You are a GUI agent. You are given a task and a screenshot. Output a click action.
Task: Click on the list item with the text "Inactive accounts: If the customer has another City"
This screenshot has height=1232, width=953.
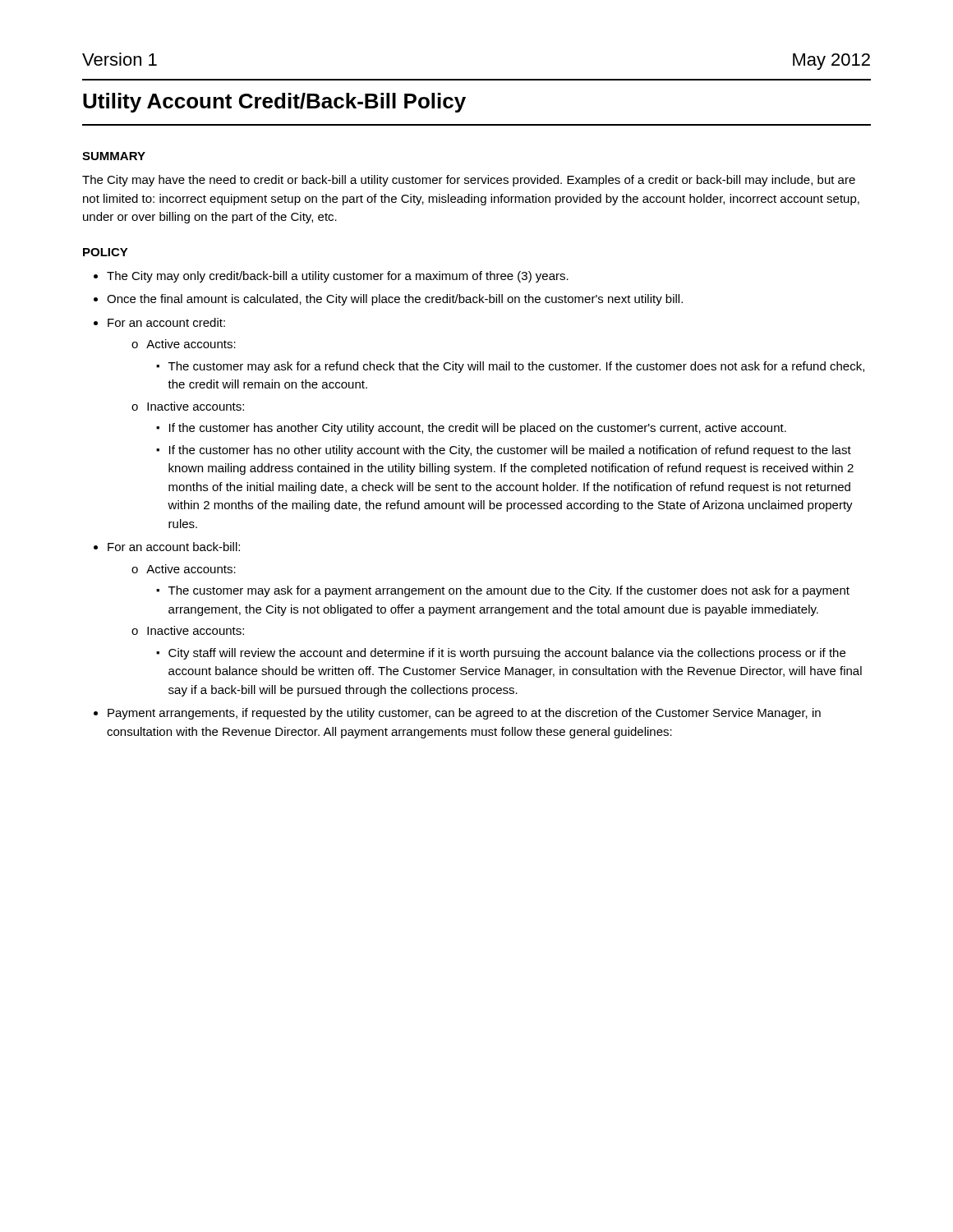pyautogui.click(x=509, y=466)
